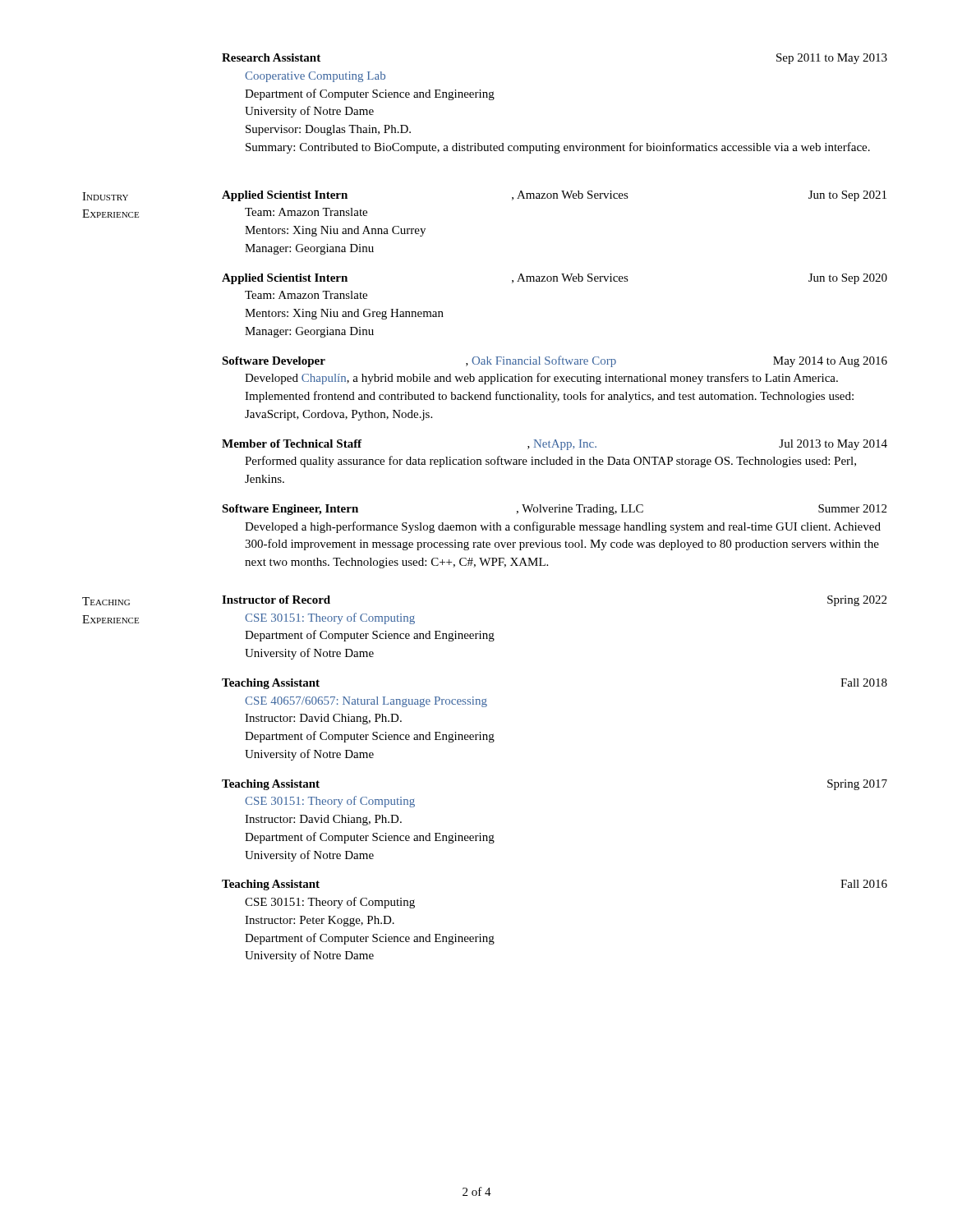The image size is (953, 1232).
Task: Find the element starting "Teaching Assistant Fall 2016 CSE 30151: Theory"
Action: click(278, 885)
